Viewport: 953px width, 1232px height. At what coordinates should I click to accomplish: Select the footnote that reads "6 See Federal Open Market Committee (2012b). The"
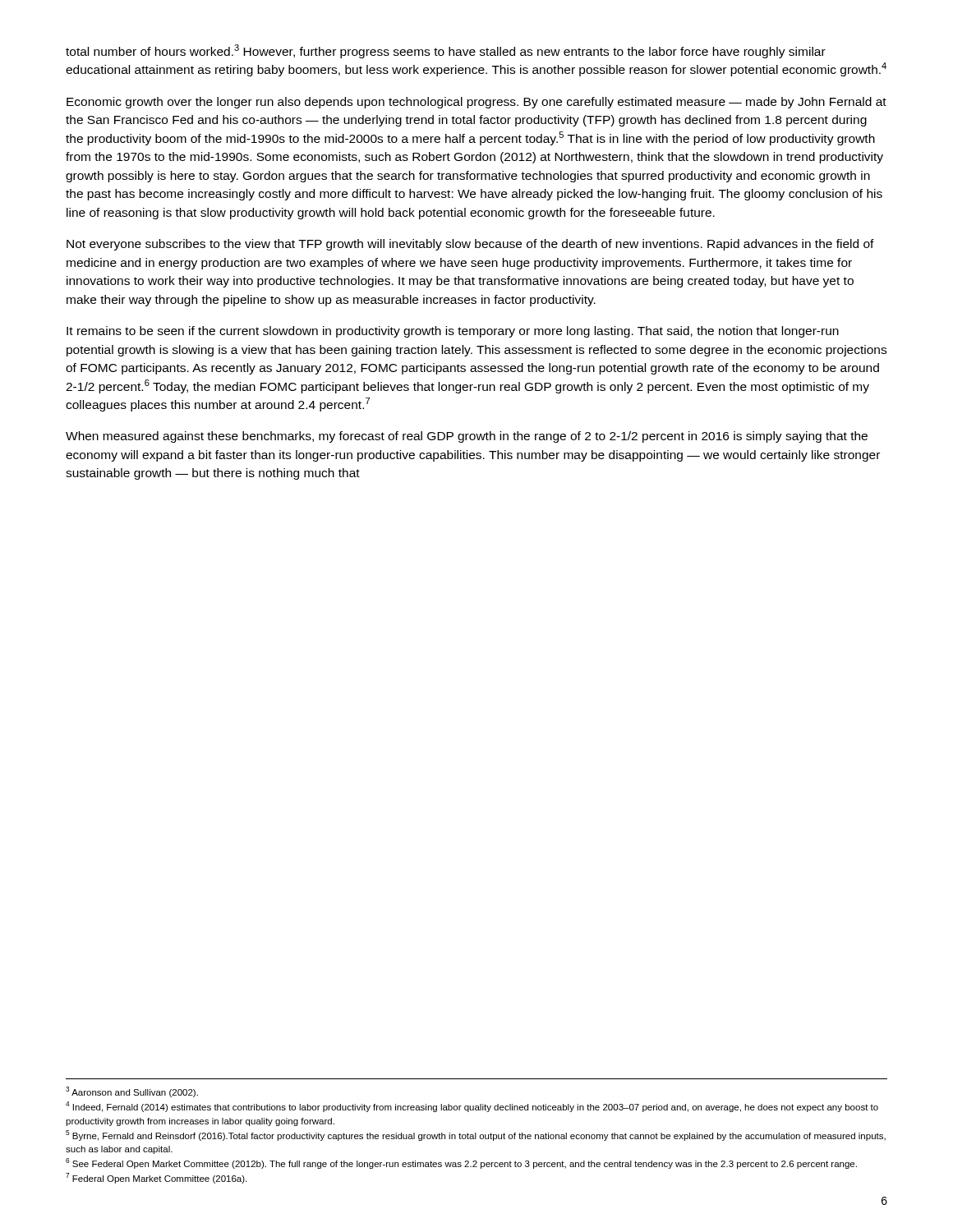462,1163
